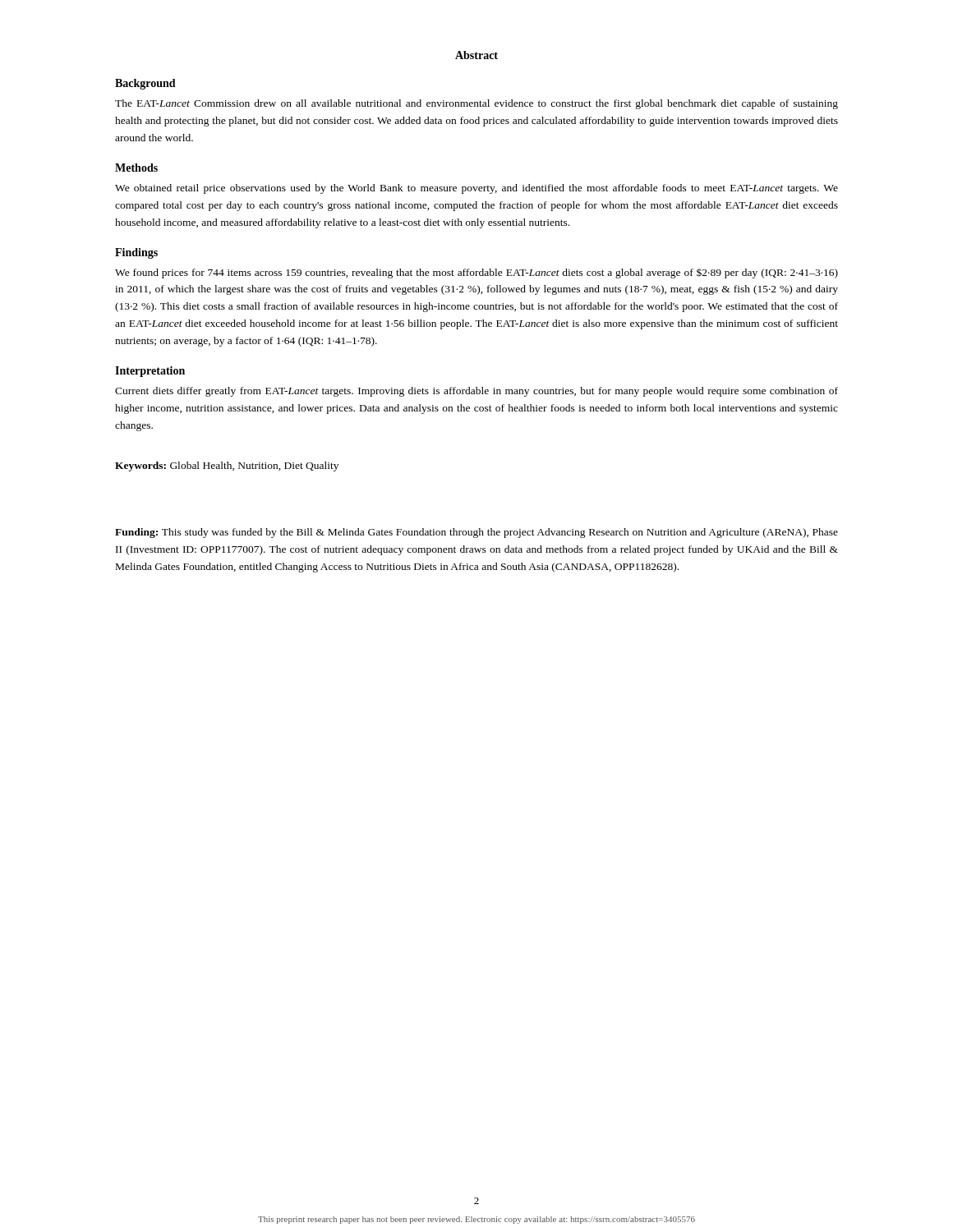Click on the text with the text "Keywords: Global Health, Nutrition, Diet Quality"
The image size is (953, 1232).
227,465
